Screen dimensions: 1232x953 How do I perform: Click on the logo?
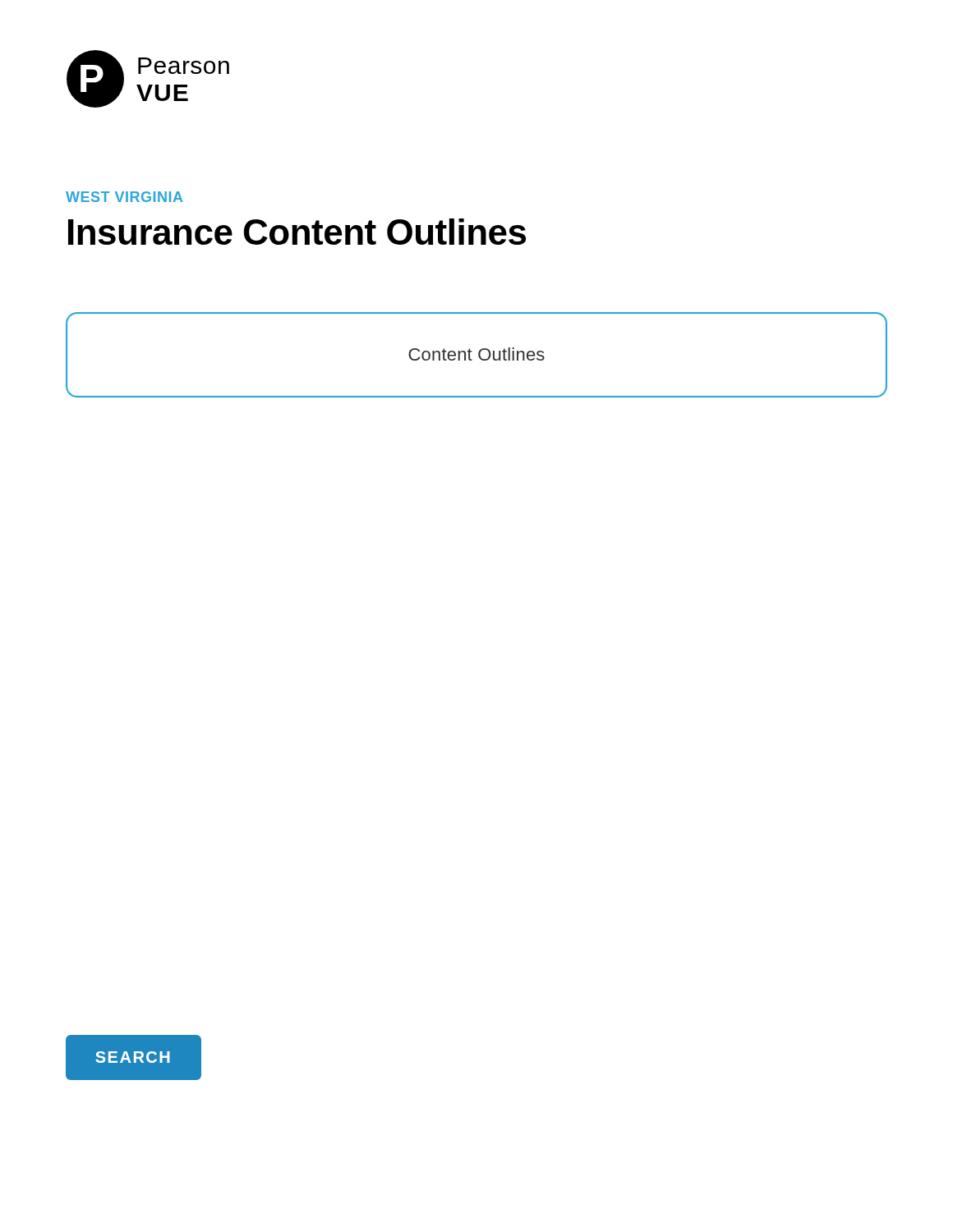click(148, 79)
